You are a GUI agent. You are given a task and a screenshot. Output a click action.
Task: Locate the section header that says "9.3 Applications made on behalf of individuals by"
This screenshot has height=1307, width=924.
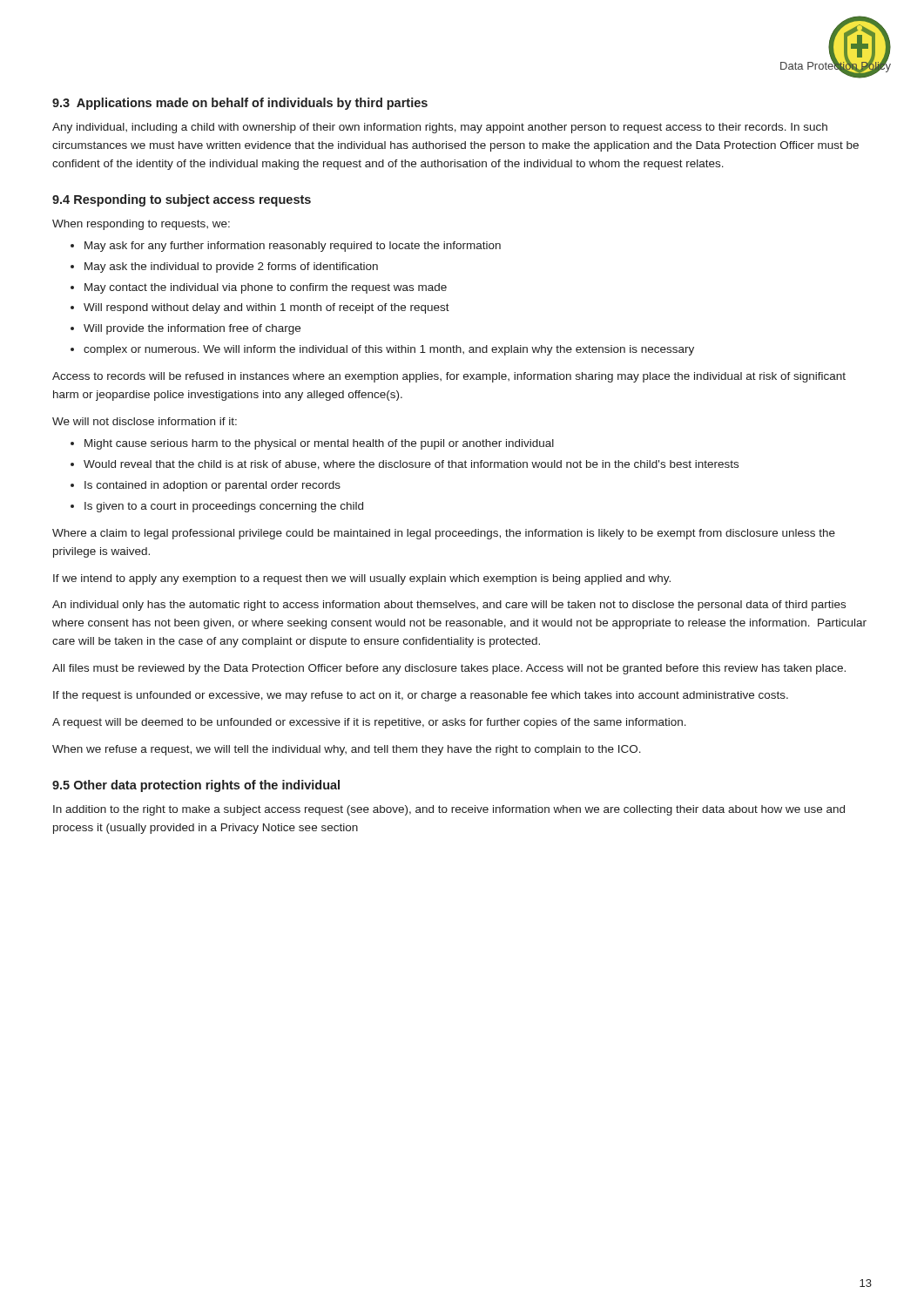240,103
